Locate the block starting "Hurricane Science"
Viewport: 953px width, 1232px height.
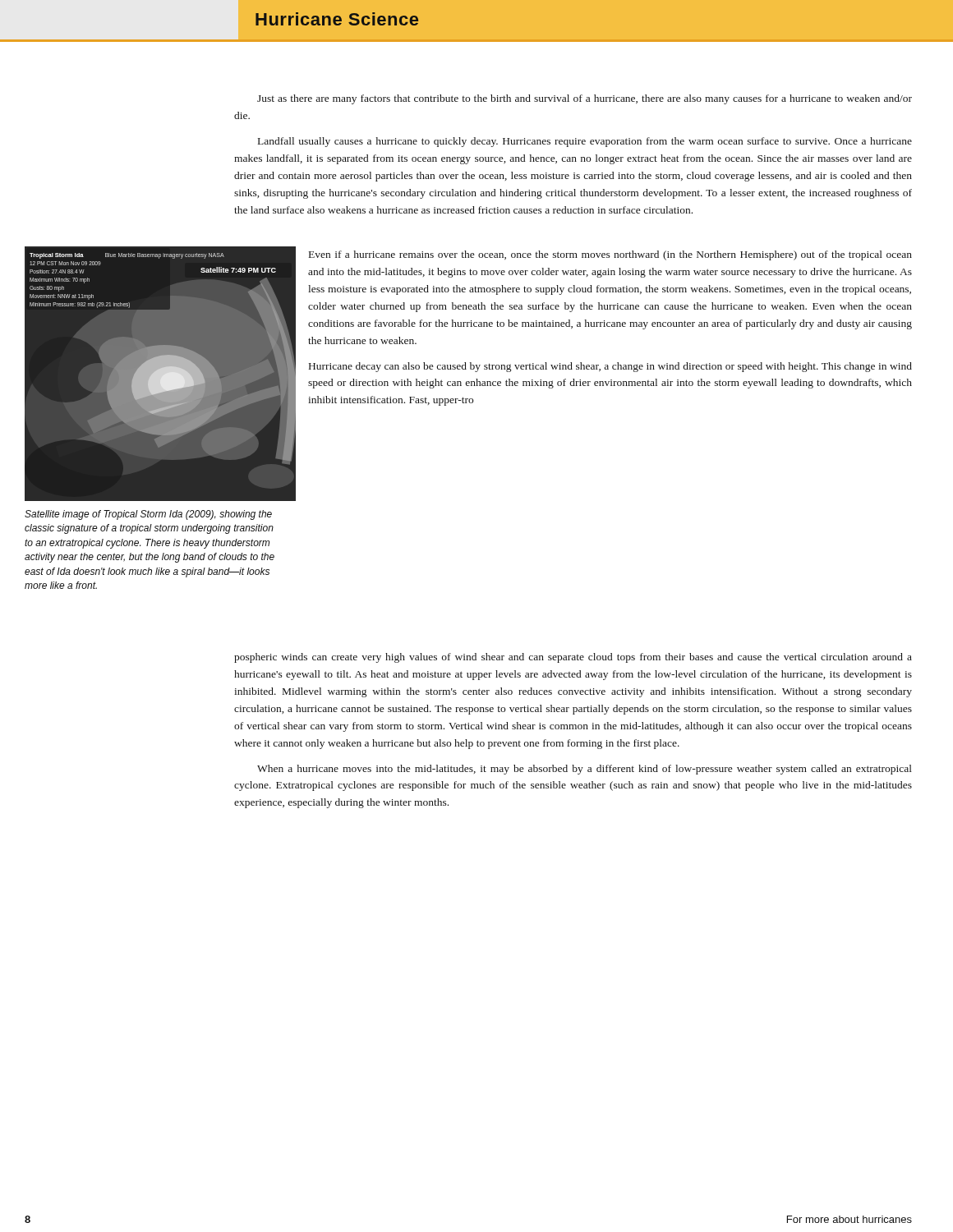pos(337,20)
